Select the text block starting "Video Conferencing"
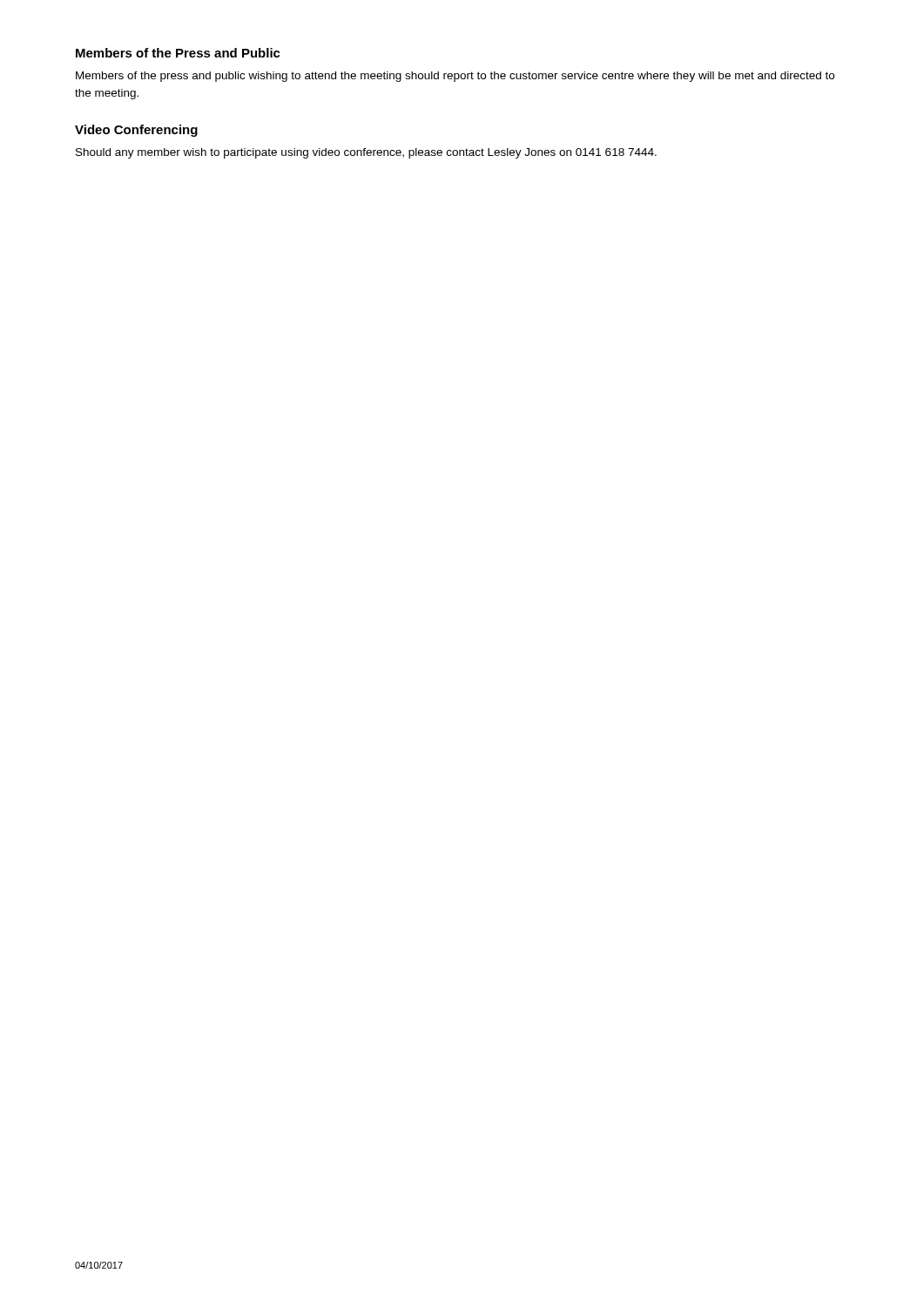Screen dimensions: 1307x924 pyautogui.click(x=136, y=129)
